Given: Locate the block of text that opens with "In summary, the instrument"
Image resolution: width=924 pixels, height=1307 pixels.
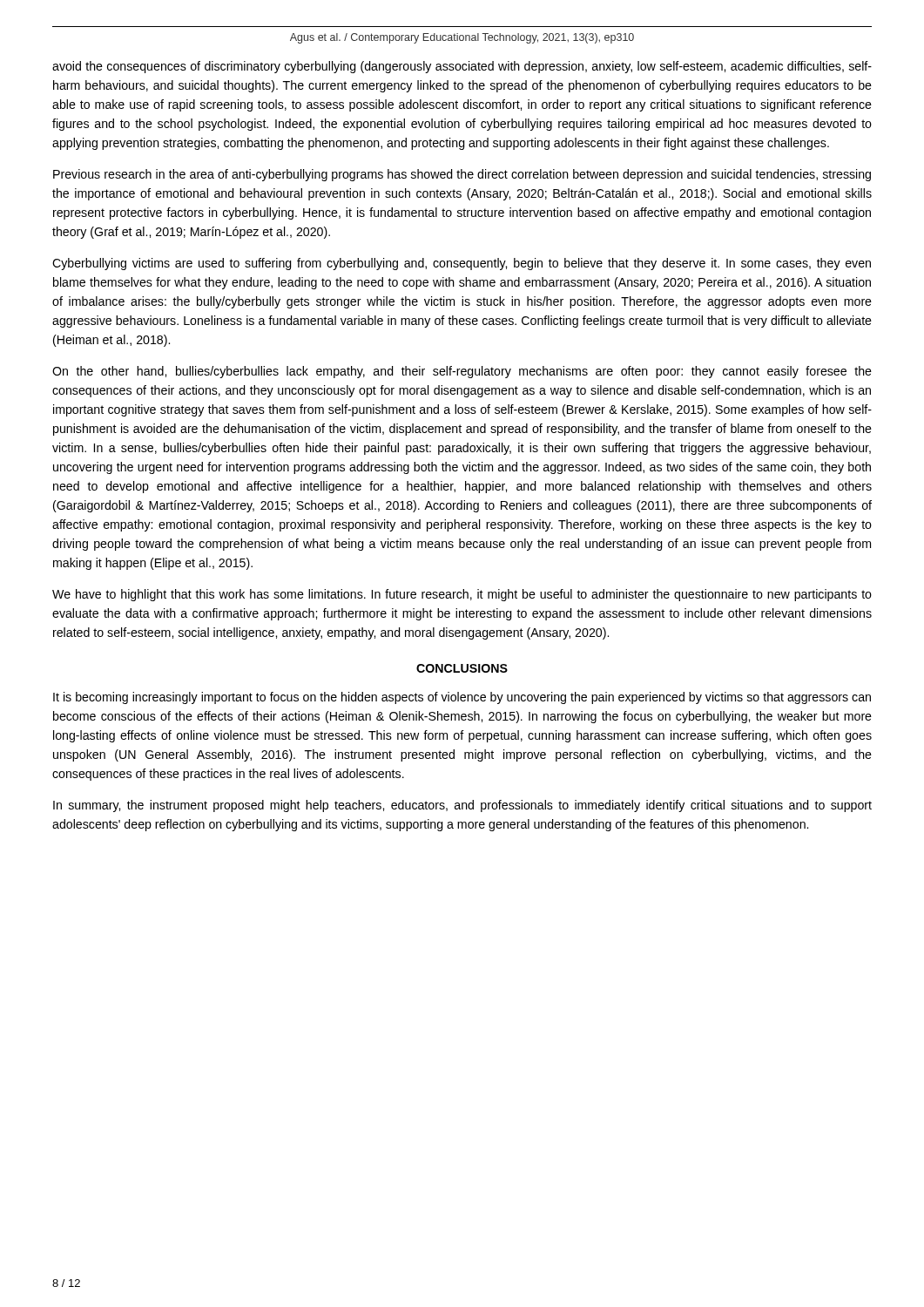Looking at the screenshot, I should coord(462,815).
